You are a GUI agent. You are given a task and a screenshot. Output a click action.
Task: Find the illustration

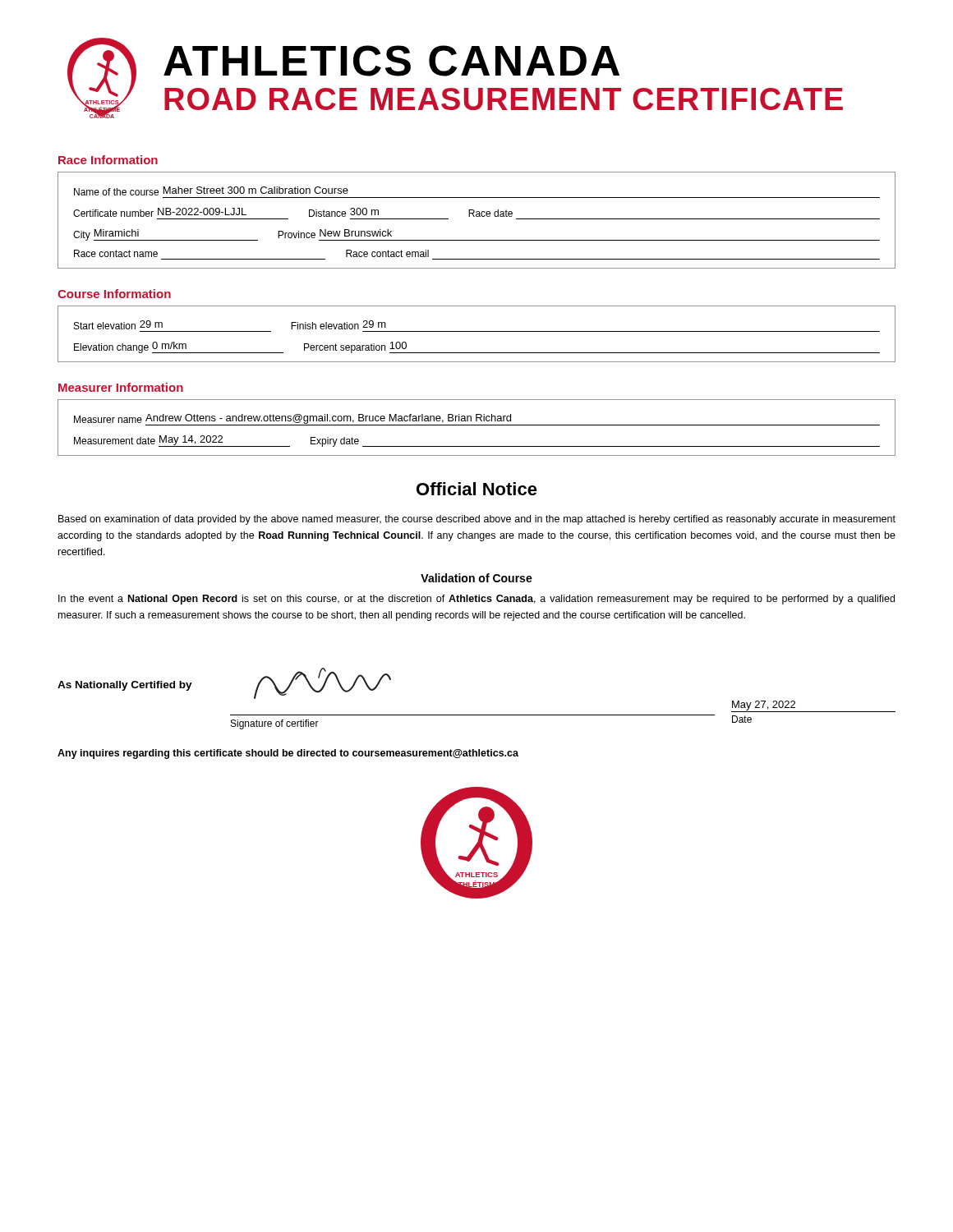472,681
